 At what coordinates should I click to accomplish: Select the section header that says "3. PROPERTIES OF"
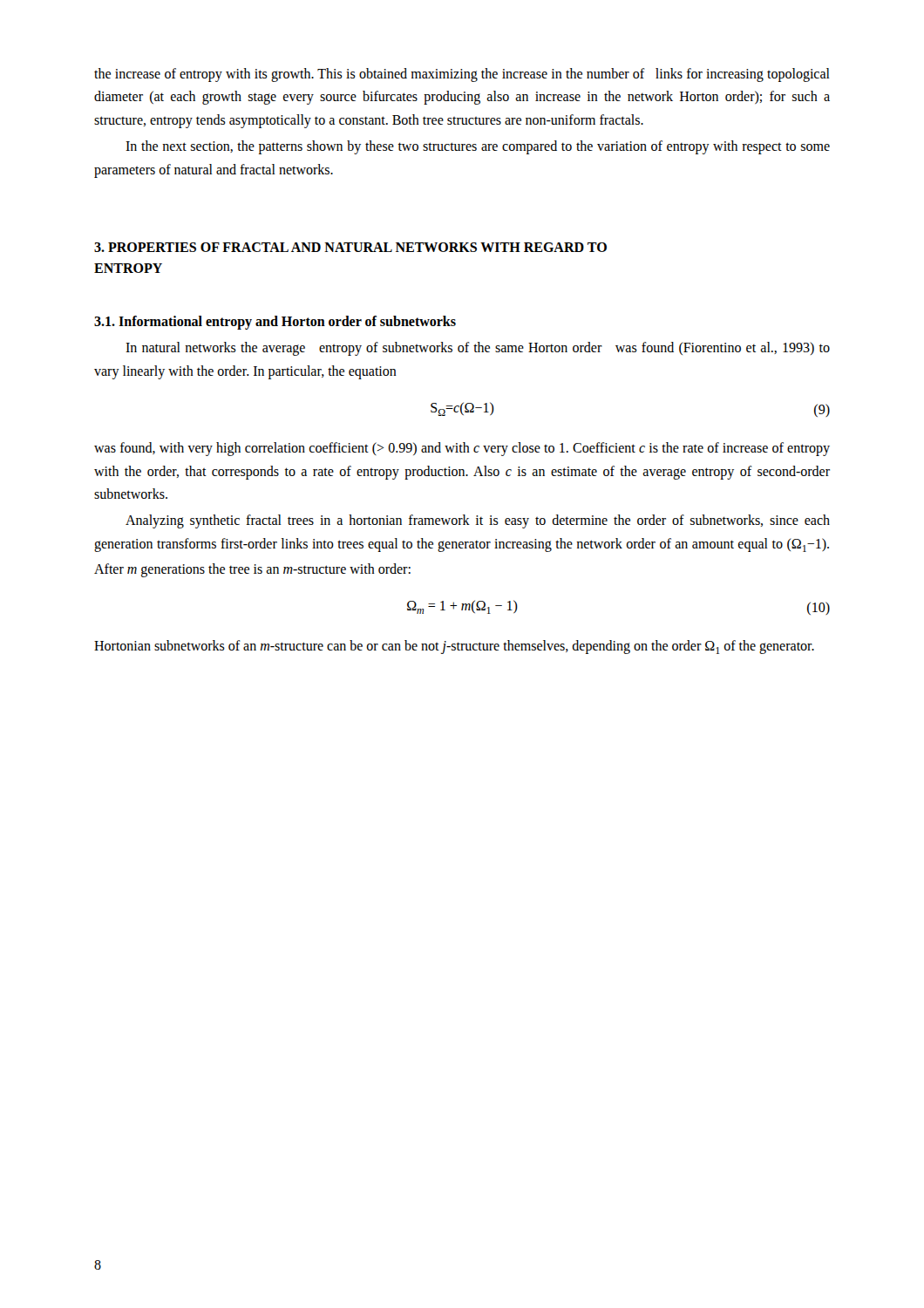462,258
